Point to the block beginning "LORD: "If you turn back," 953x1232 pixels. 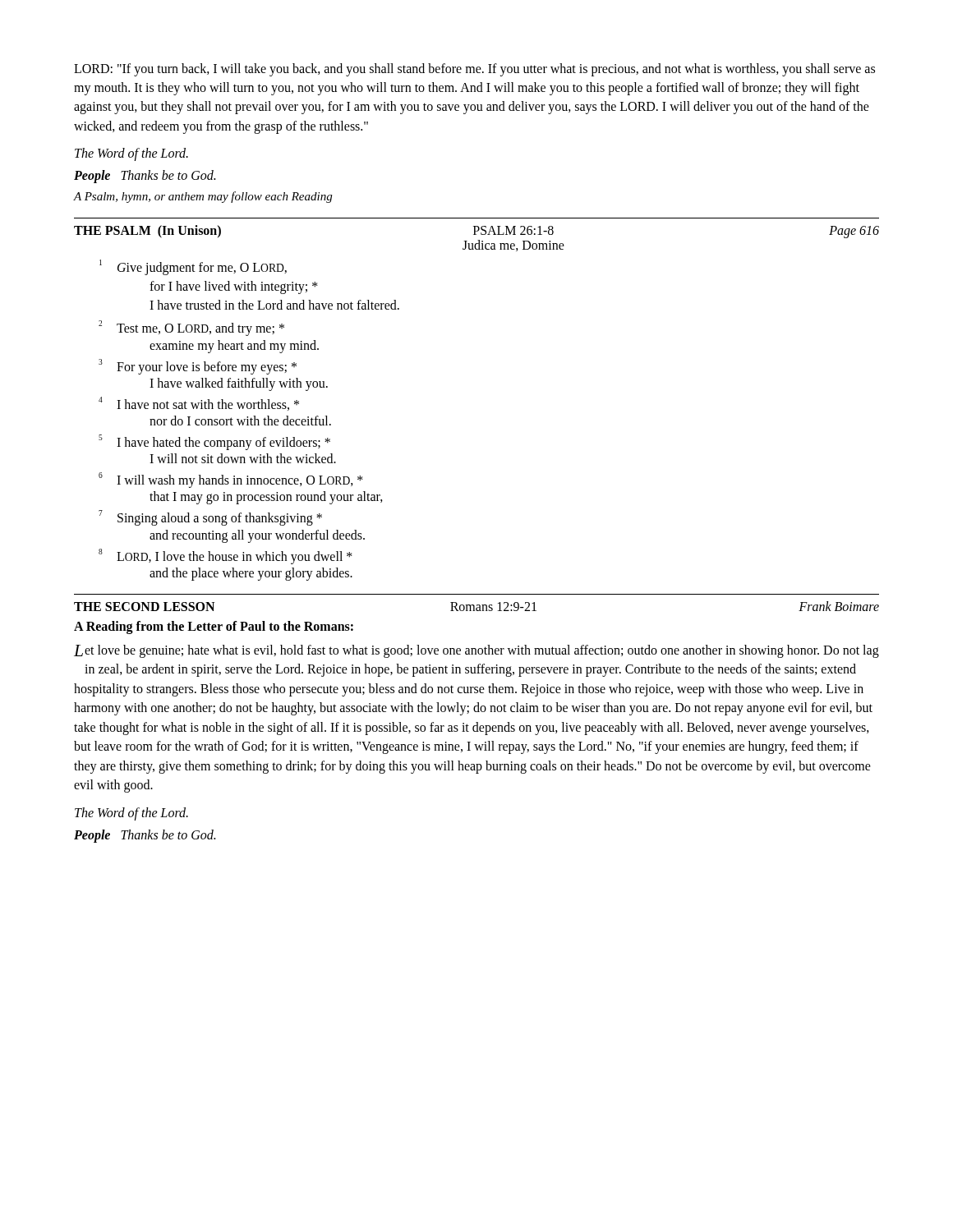tap(475, 97)
